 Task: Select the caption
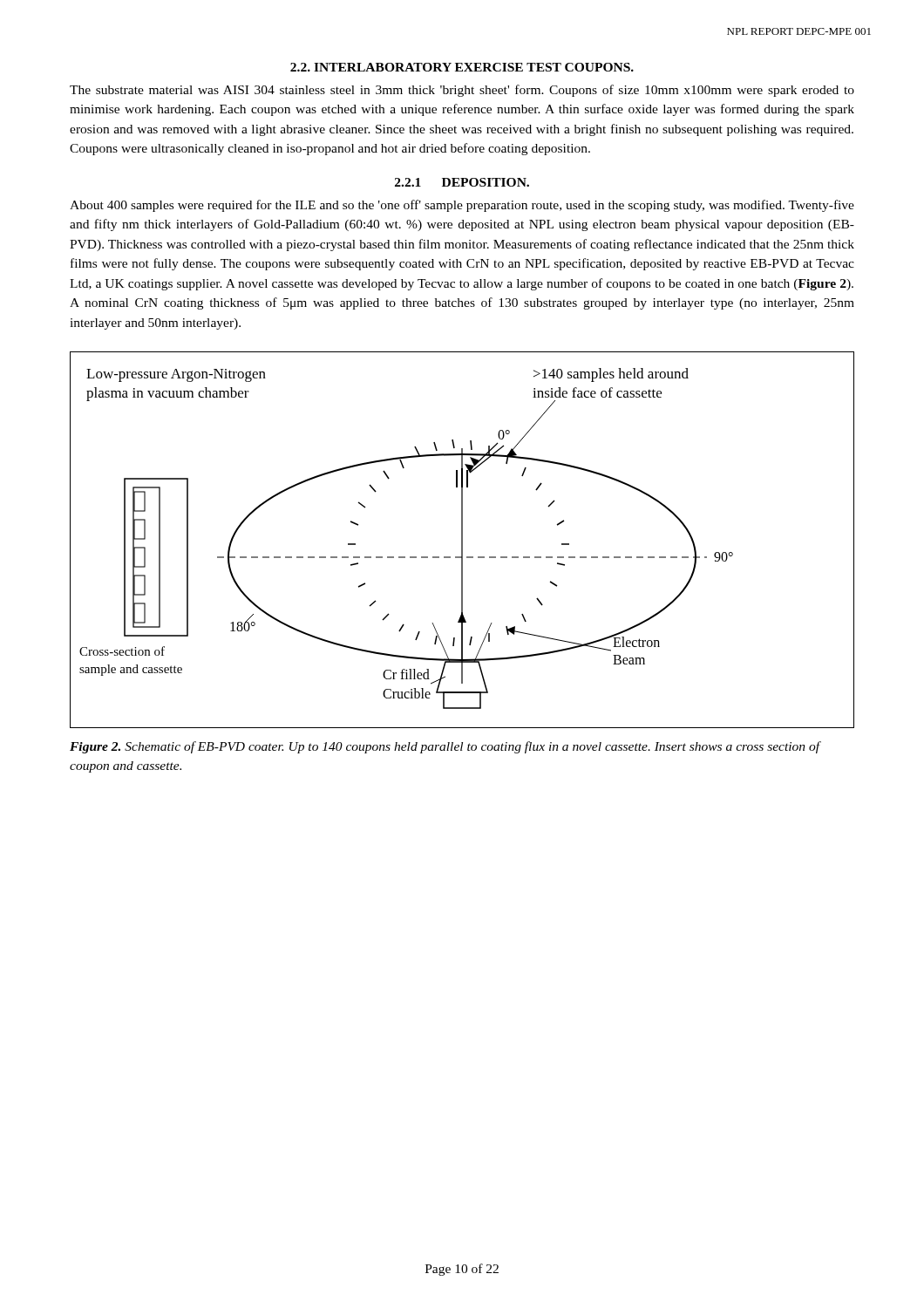[445, 756]
